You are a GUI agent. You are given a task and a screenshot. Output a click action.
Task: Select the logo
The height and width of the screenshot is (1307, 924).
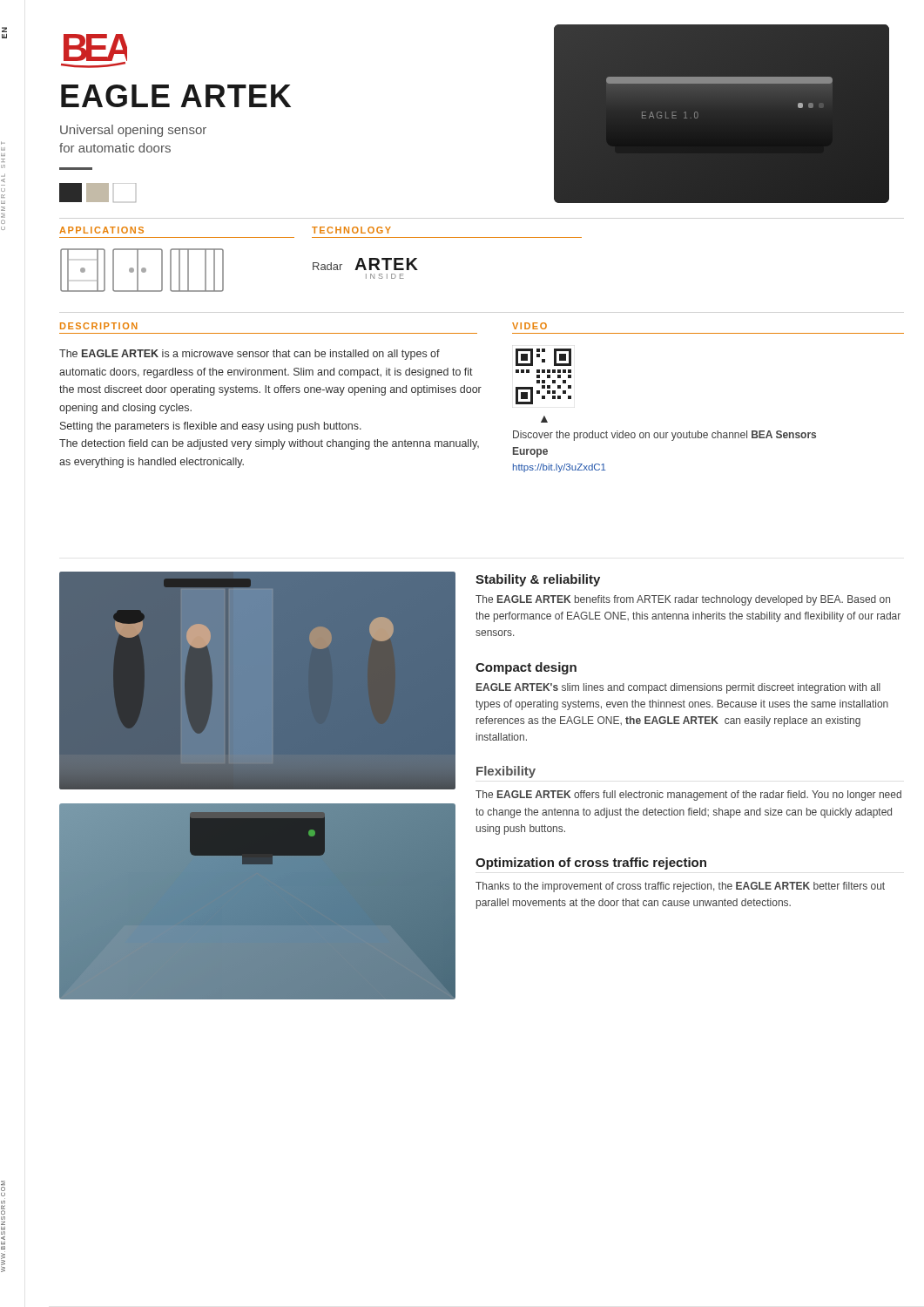tap(93, 46)
